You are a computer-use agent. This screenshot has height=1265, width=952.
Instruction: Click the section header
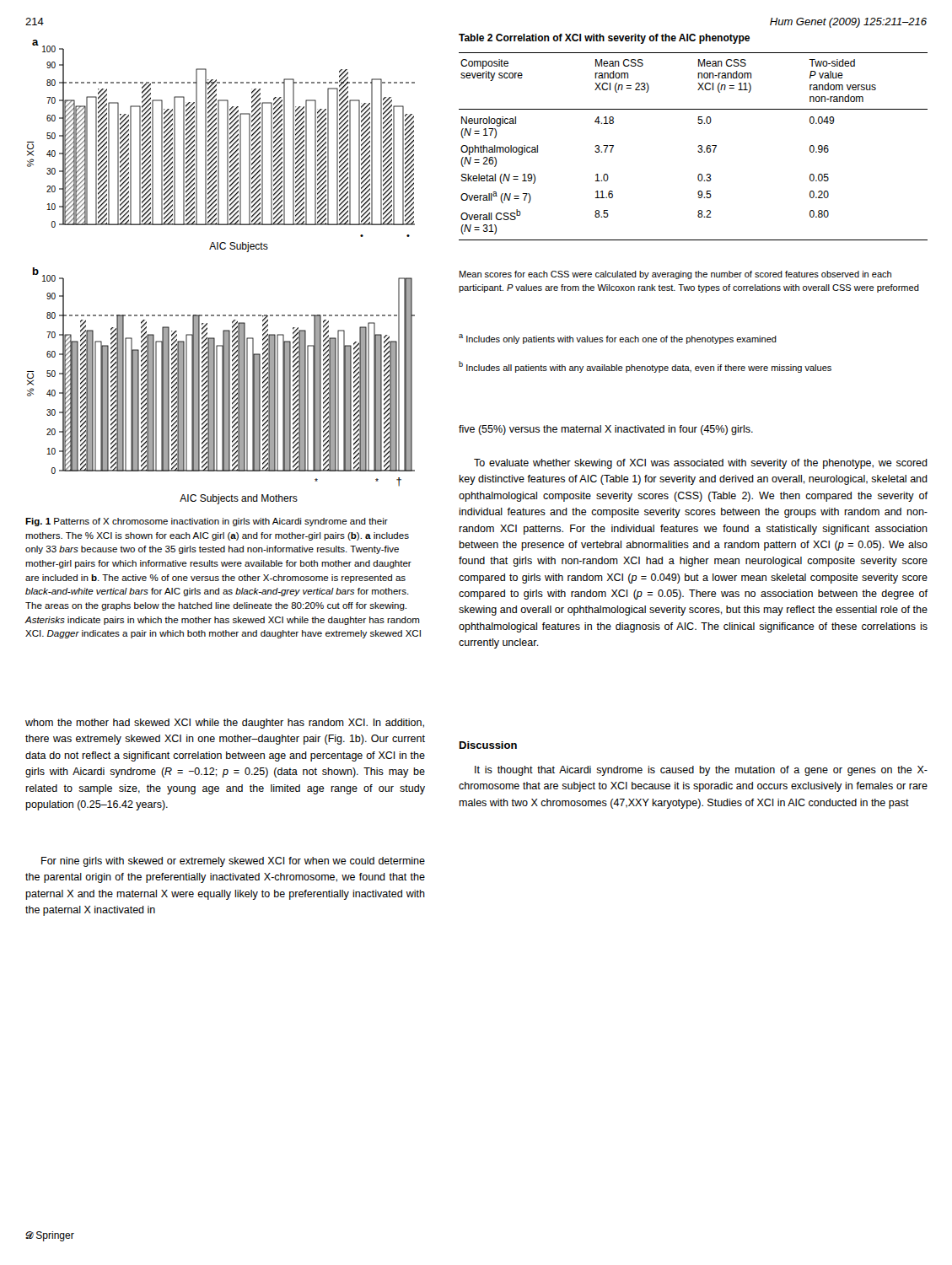pos(488,745)
